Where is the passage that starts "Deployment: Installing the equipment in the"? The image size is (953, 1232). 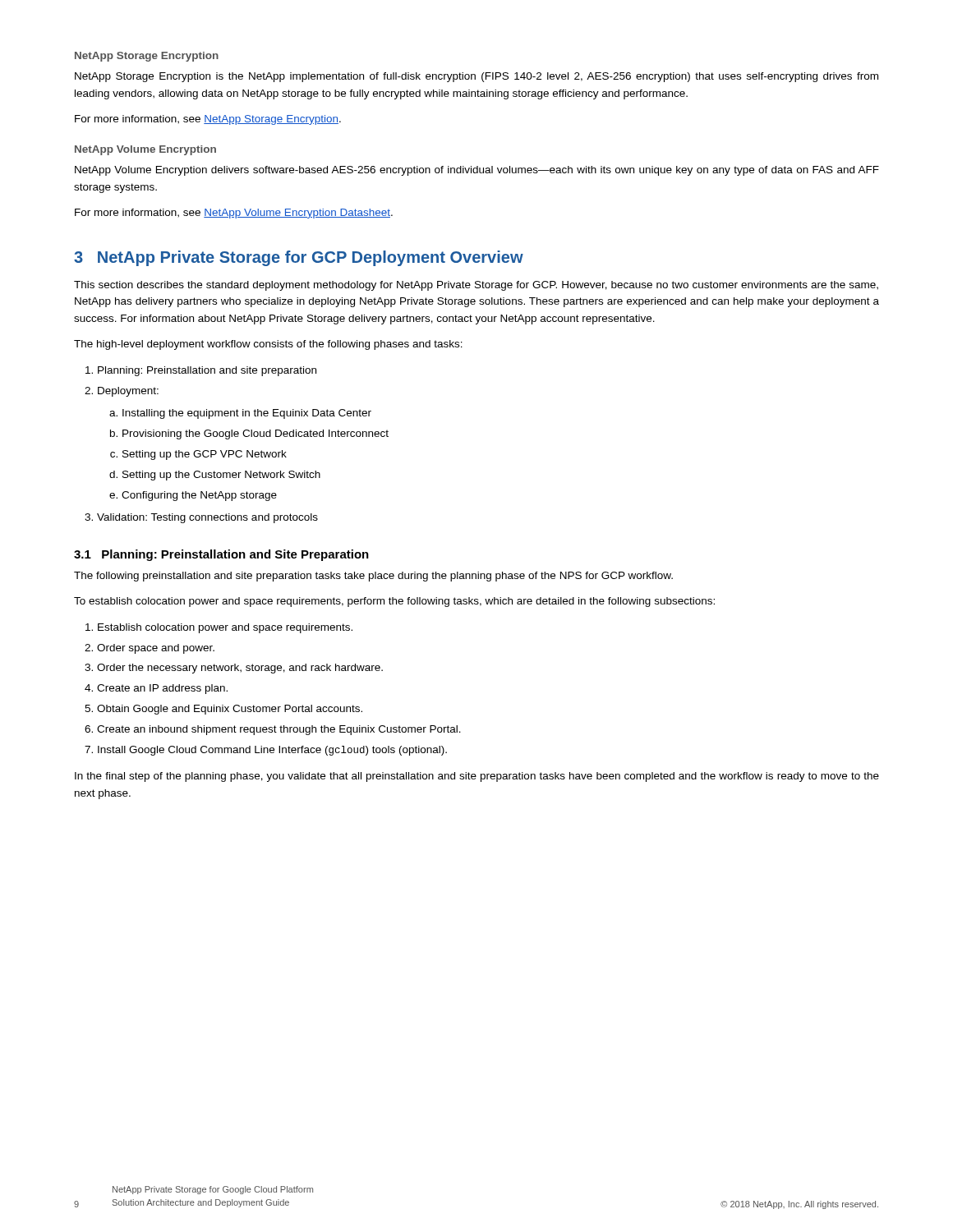[128, 392]
